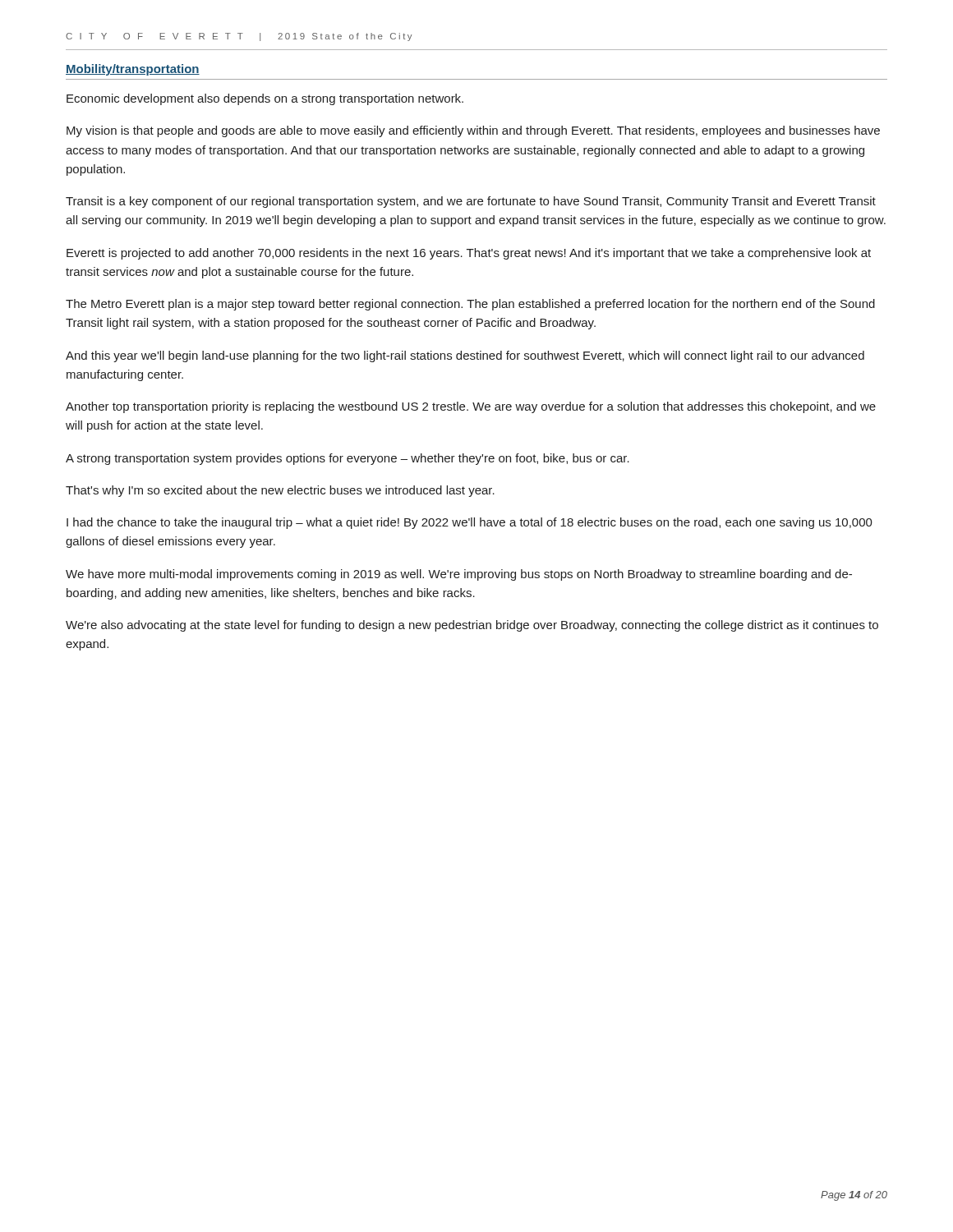
Task: Click on the text block that reads "My vision is that"
Action: pos(473,150)
